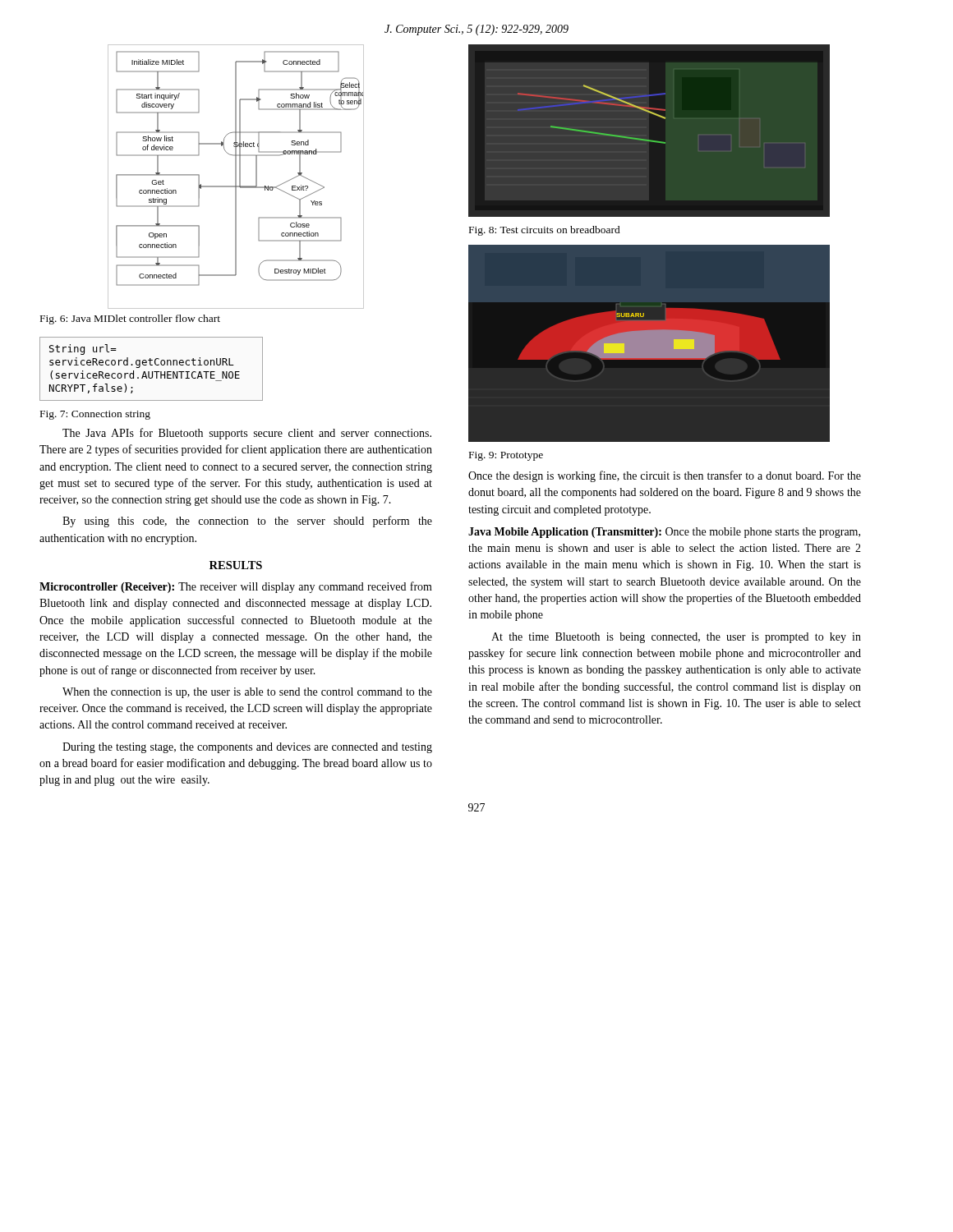
Task: Select the flowchart
Action: [236, 177]
